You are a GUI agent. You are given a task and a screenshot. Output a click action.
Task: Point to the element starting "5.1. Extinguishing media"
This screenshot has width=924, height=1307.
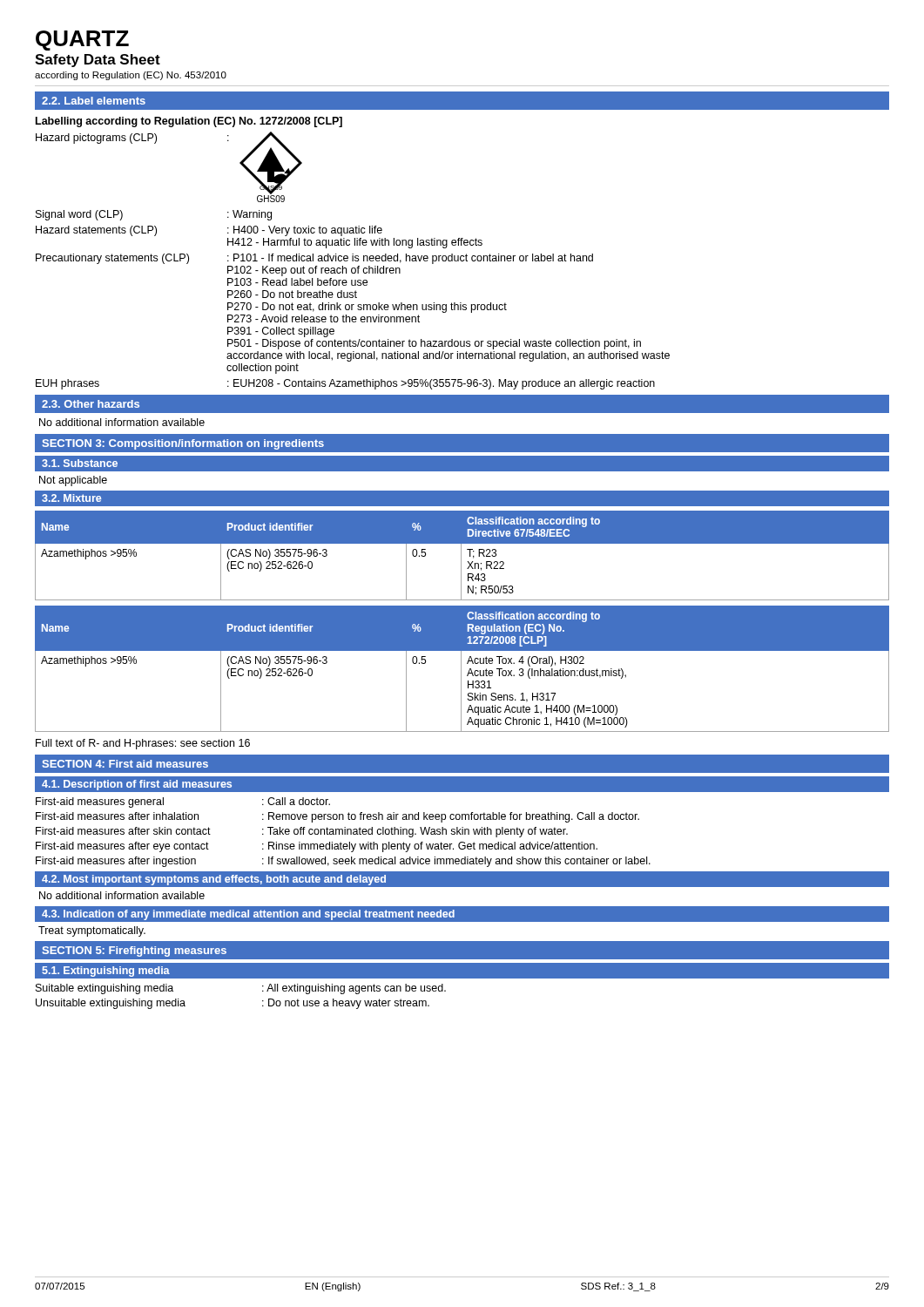click(x=106, y=971)
